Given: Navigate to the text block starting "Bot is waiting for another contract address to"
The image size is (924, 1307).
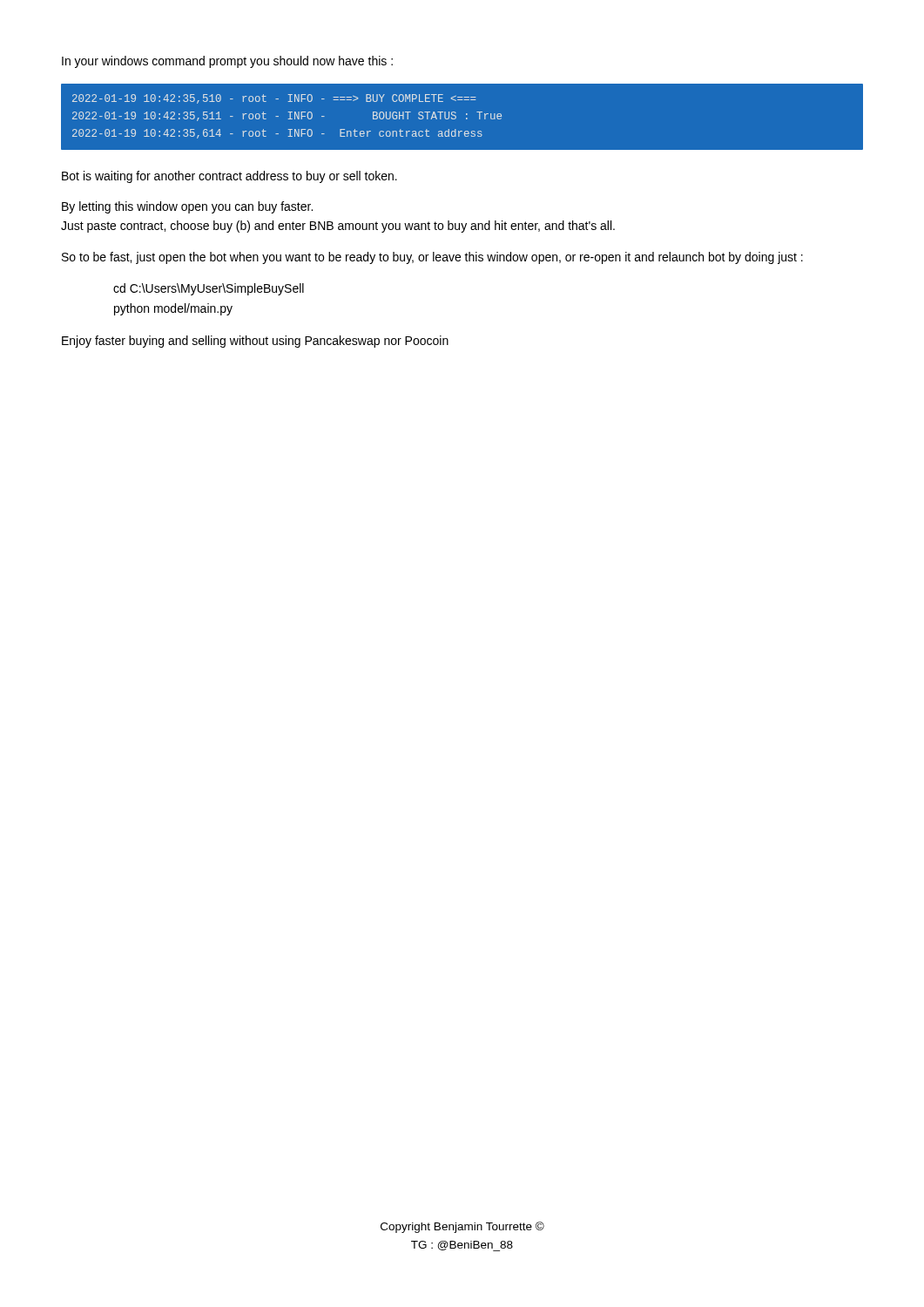Looking at the screenshot, I should 229,176.
